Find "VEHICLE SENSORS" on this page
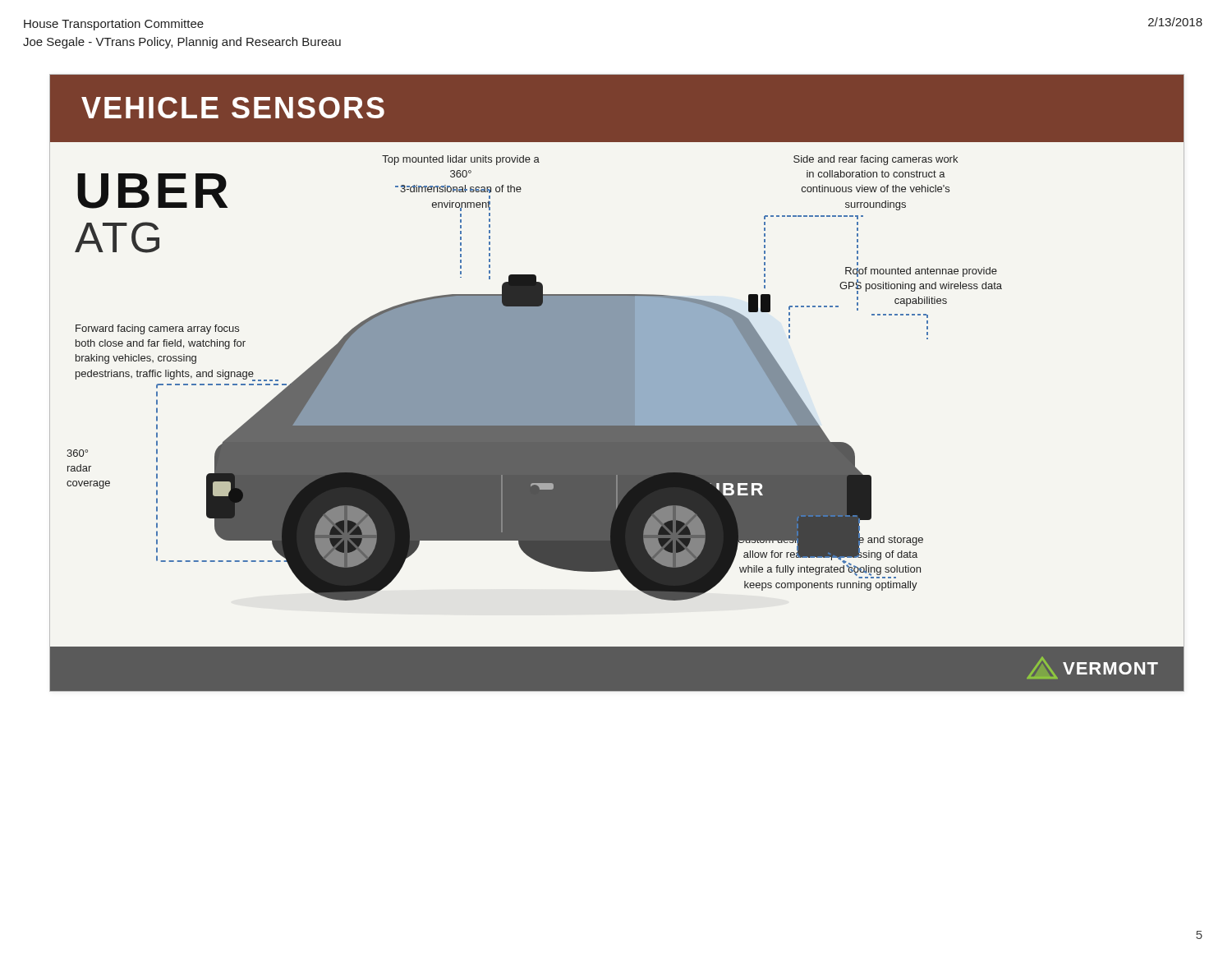 (234, 108)
